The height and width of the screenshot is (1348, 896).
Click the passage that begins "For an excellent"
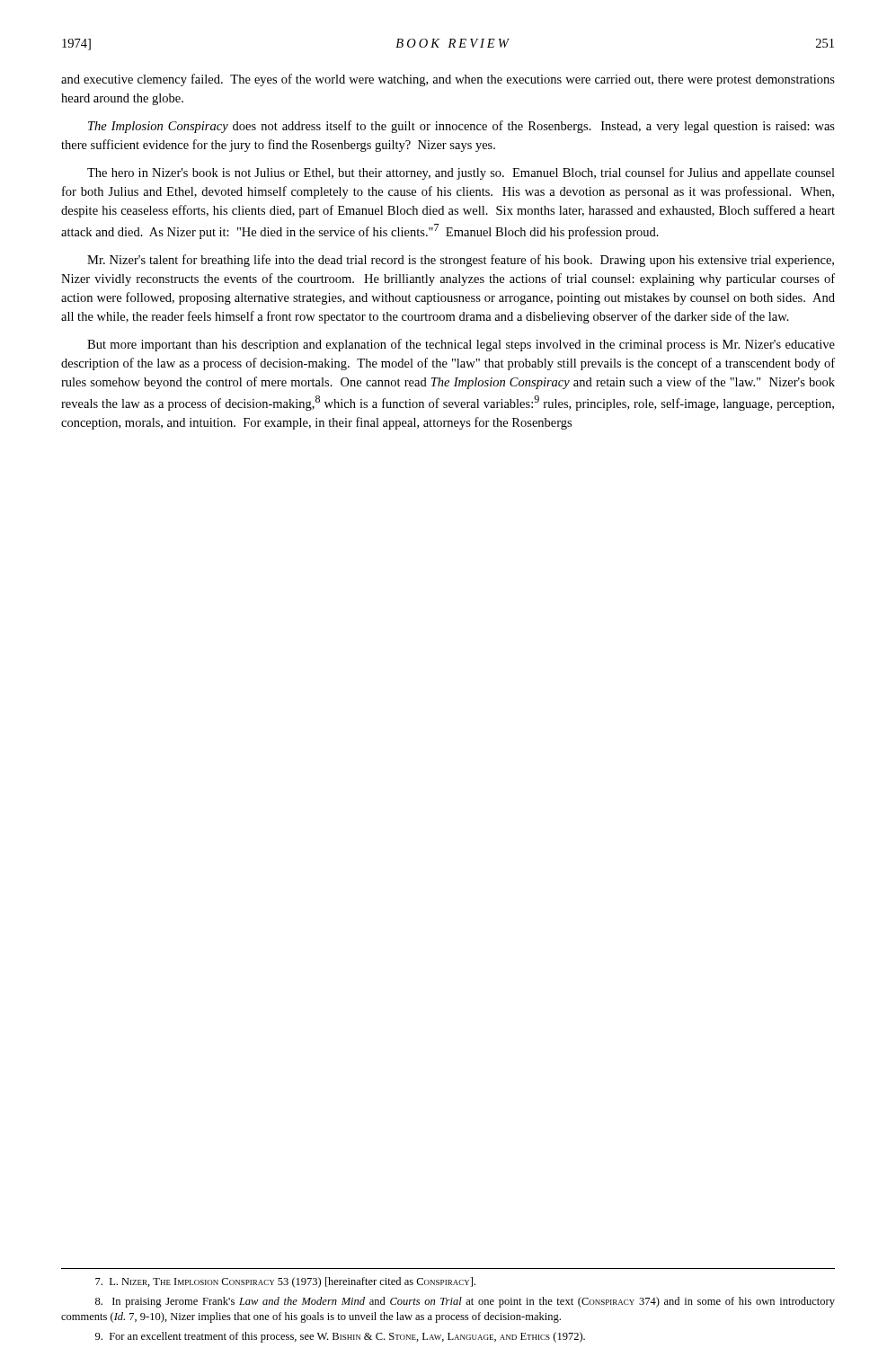340,1336
